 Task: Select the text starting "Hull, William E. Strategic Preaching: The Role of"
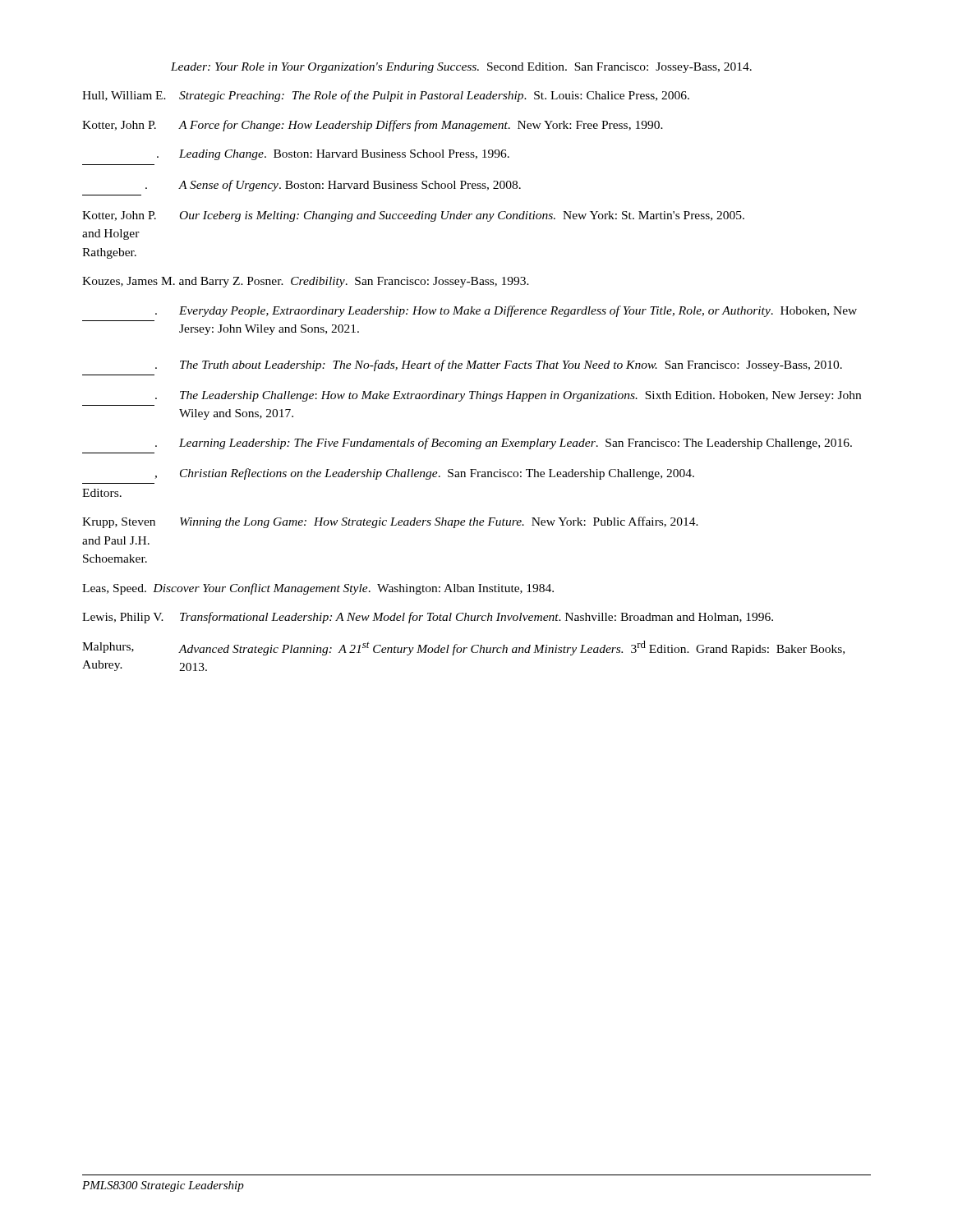point(476,96)
